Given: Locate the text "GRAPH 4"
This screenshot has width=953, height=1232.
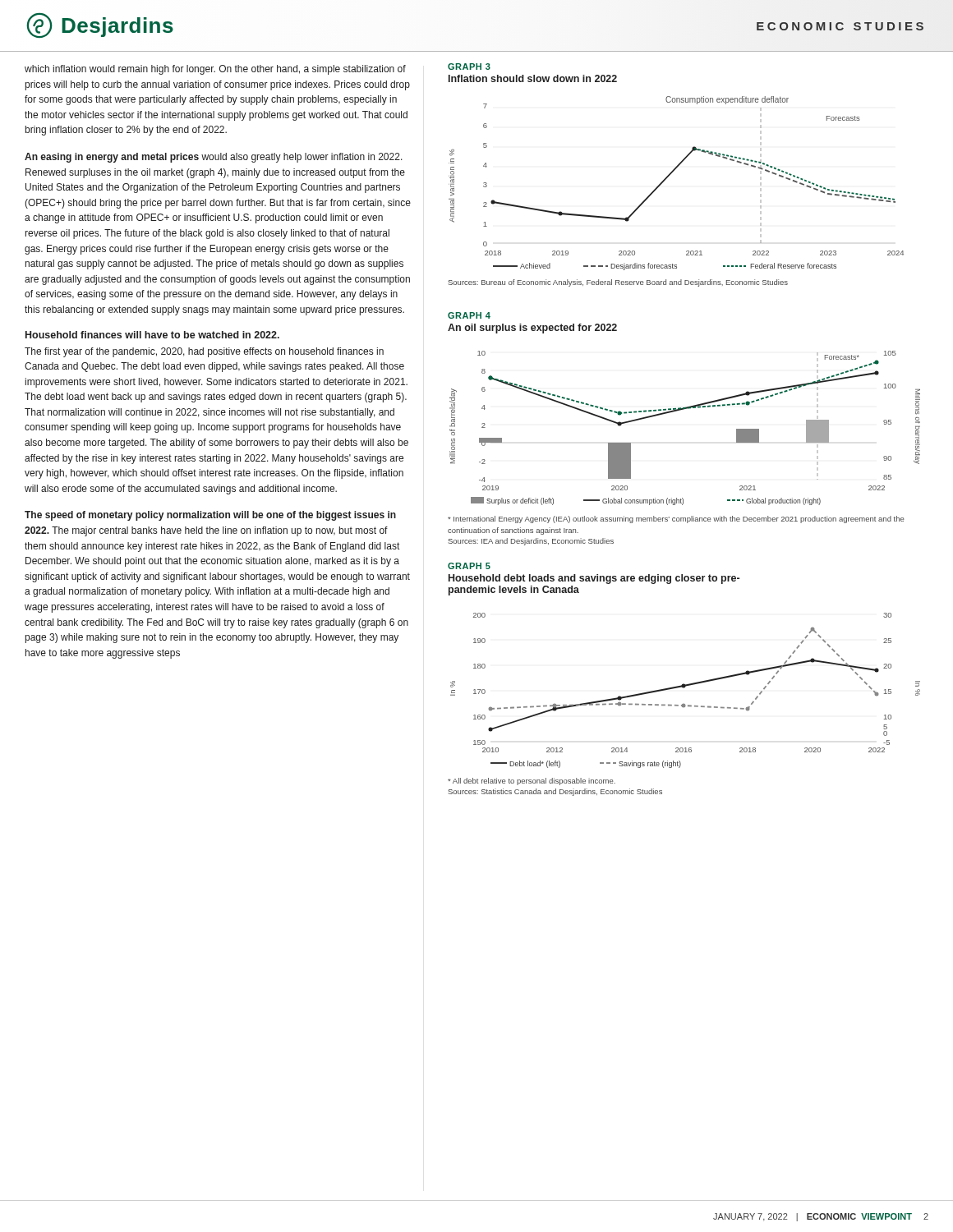Looking at the screenshot, I should coord(469,316).
